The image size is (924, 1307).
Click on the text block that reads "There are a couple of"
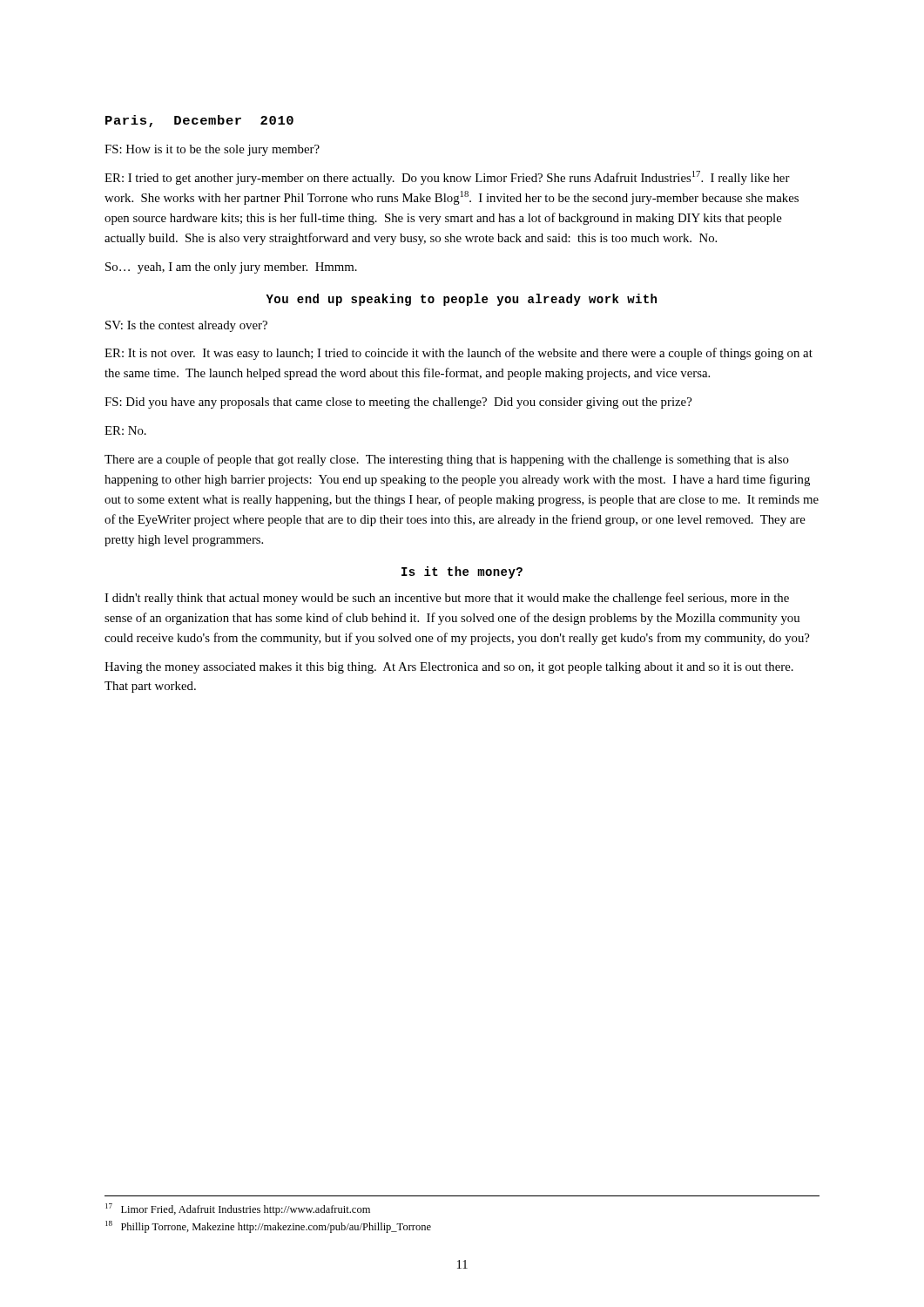tap(462, 499)
